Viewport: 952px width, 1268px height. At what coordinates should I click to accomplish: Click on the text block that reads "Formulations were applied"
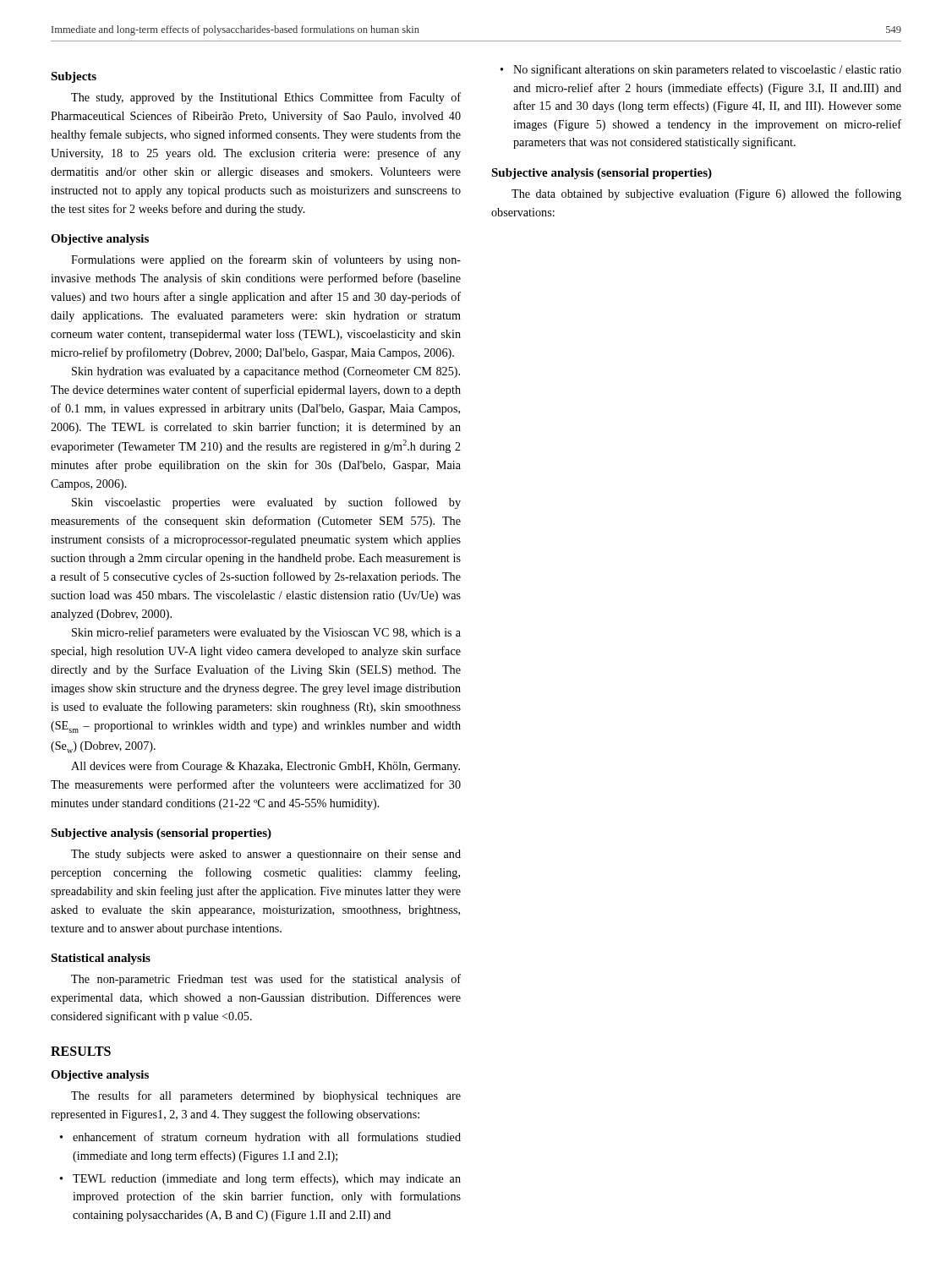pyautogui.click(x=256, y=306)
